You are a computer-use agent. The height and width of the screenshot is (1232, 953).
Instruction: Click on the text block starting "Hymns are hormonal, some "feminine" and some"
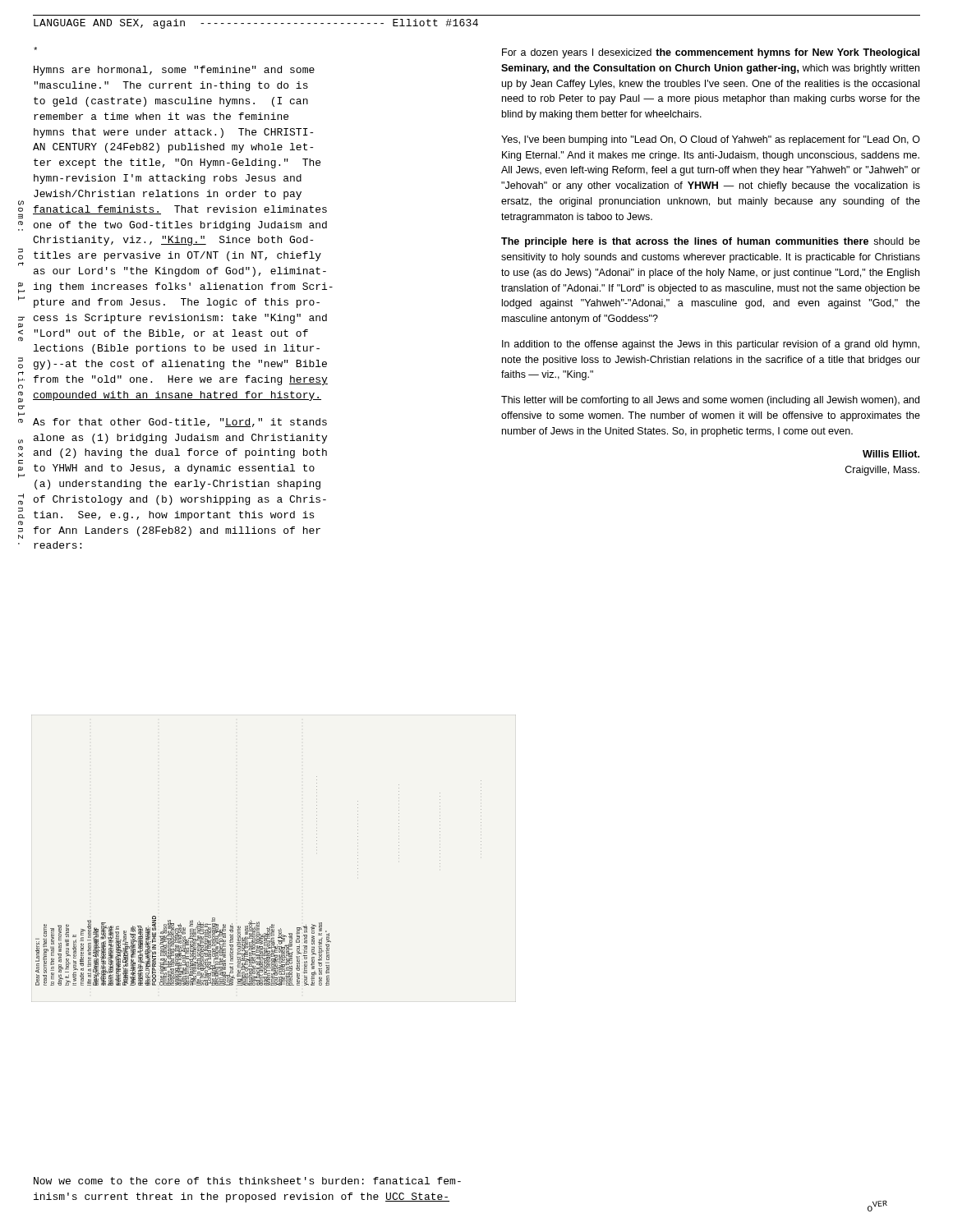pyautogui.click(x=184, y=224)
